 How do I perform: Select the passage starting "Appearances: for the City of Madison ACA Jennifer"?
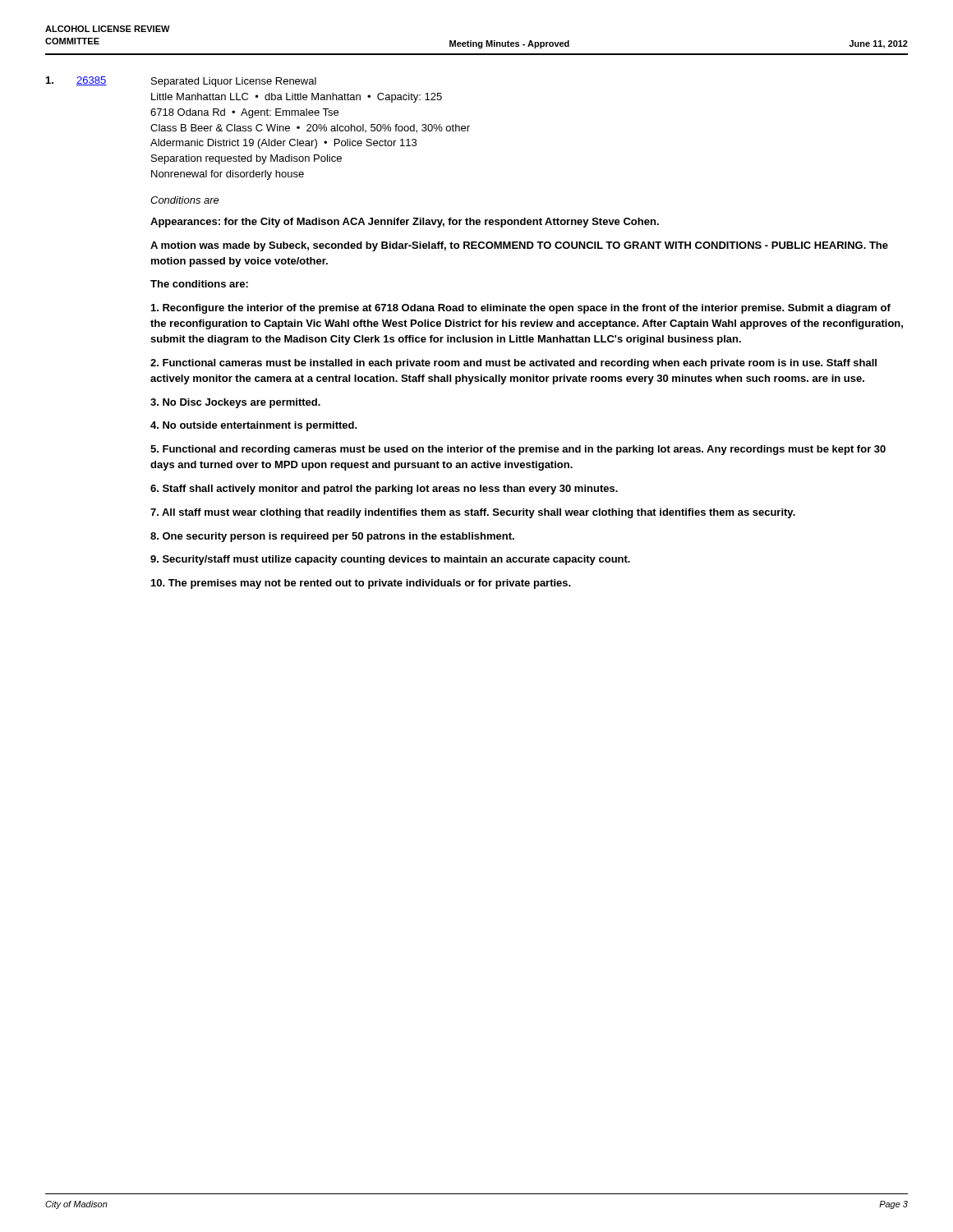[x=405, y=221]
